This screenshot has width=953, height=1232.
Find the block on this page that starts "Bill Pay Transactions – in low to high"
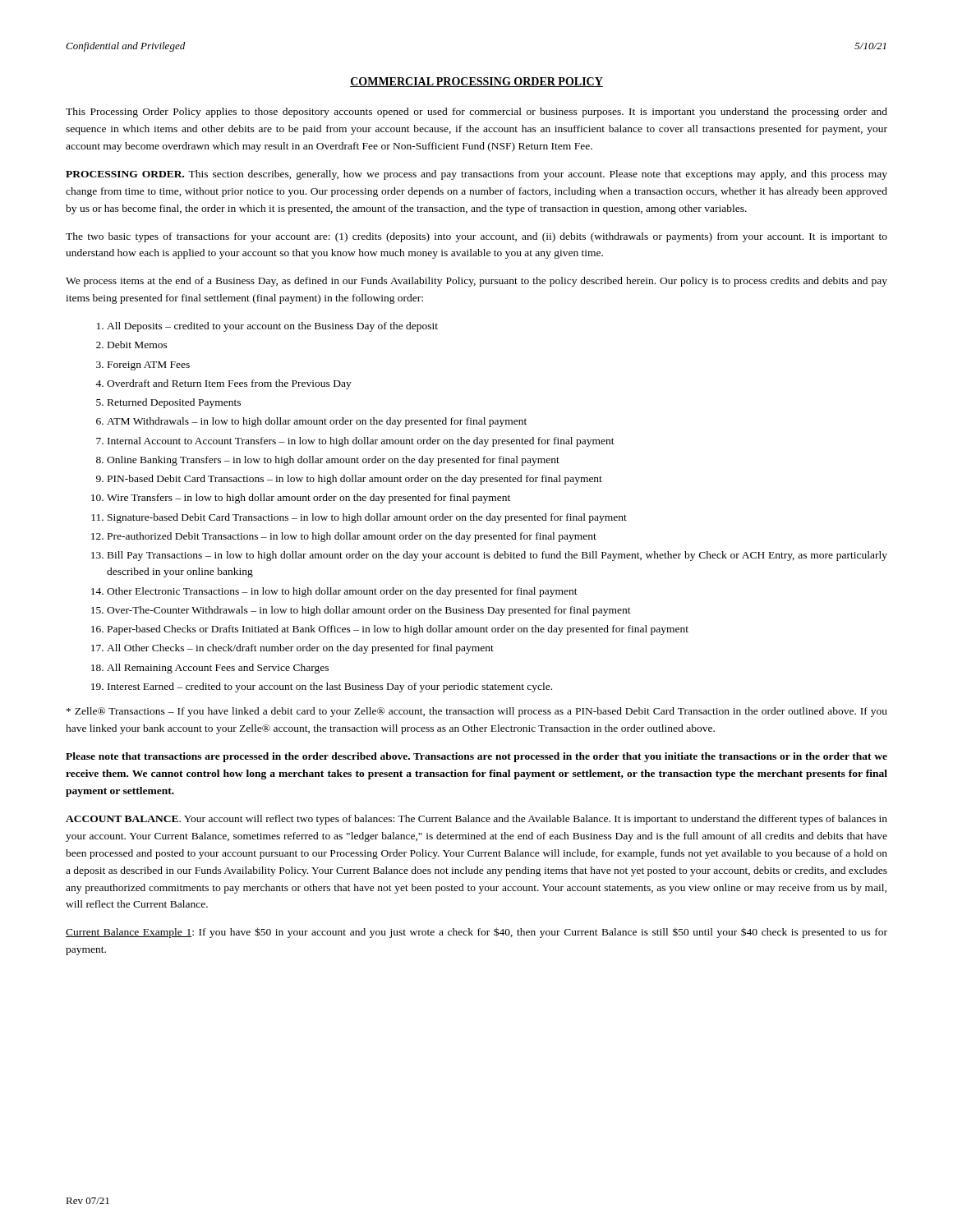point(497,563)
